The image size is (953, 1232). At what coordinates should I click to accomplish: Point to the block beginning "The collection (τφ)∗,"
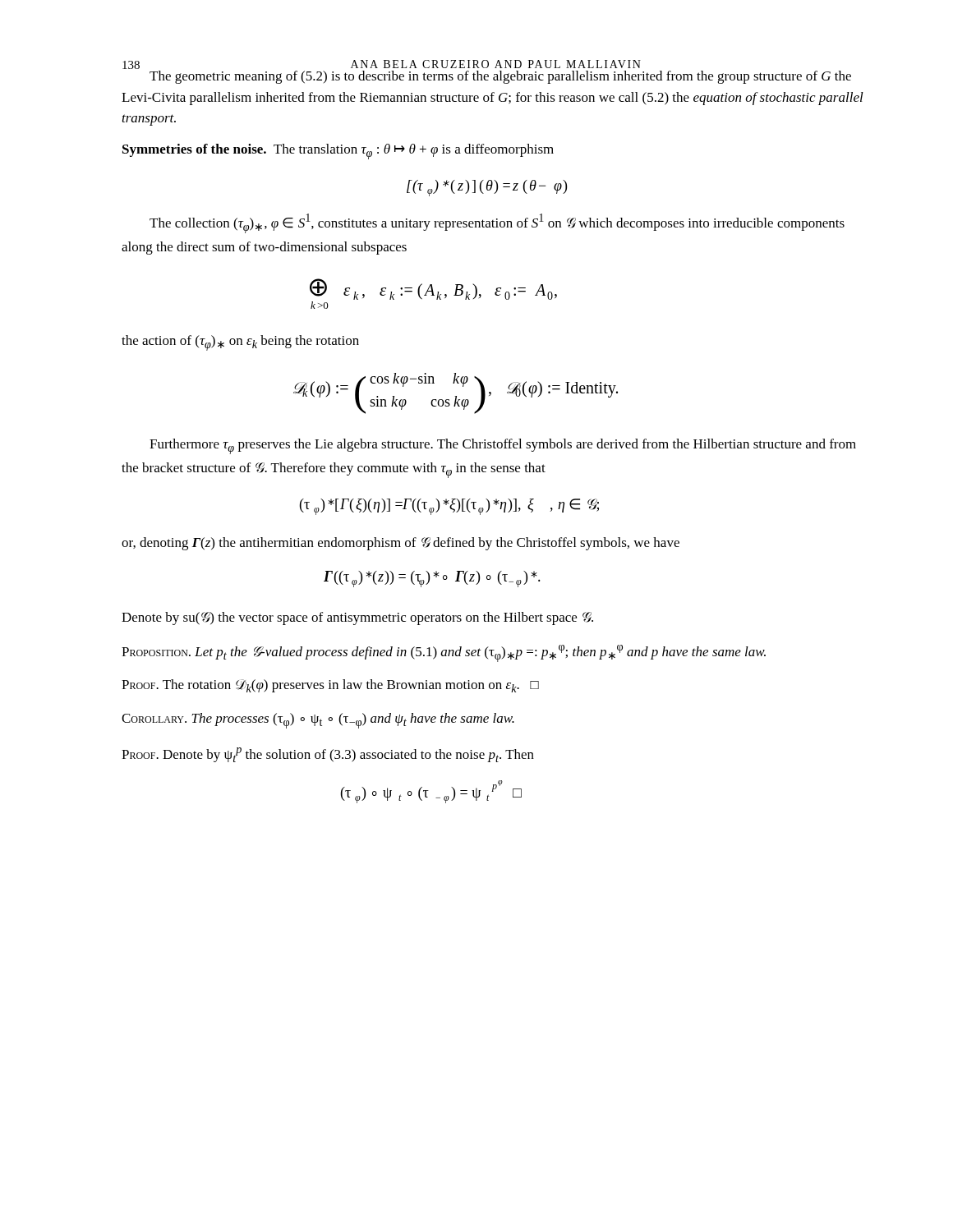[496, 233]
